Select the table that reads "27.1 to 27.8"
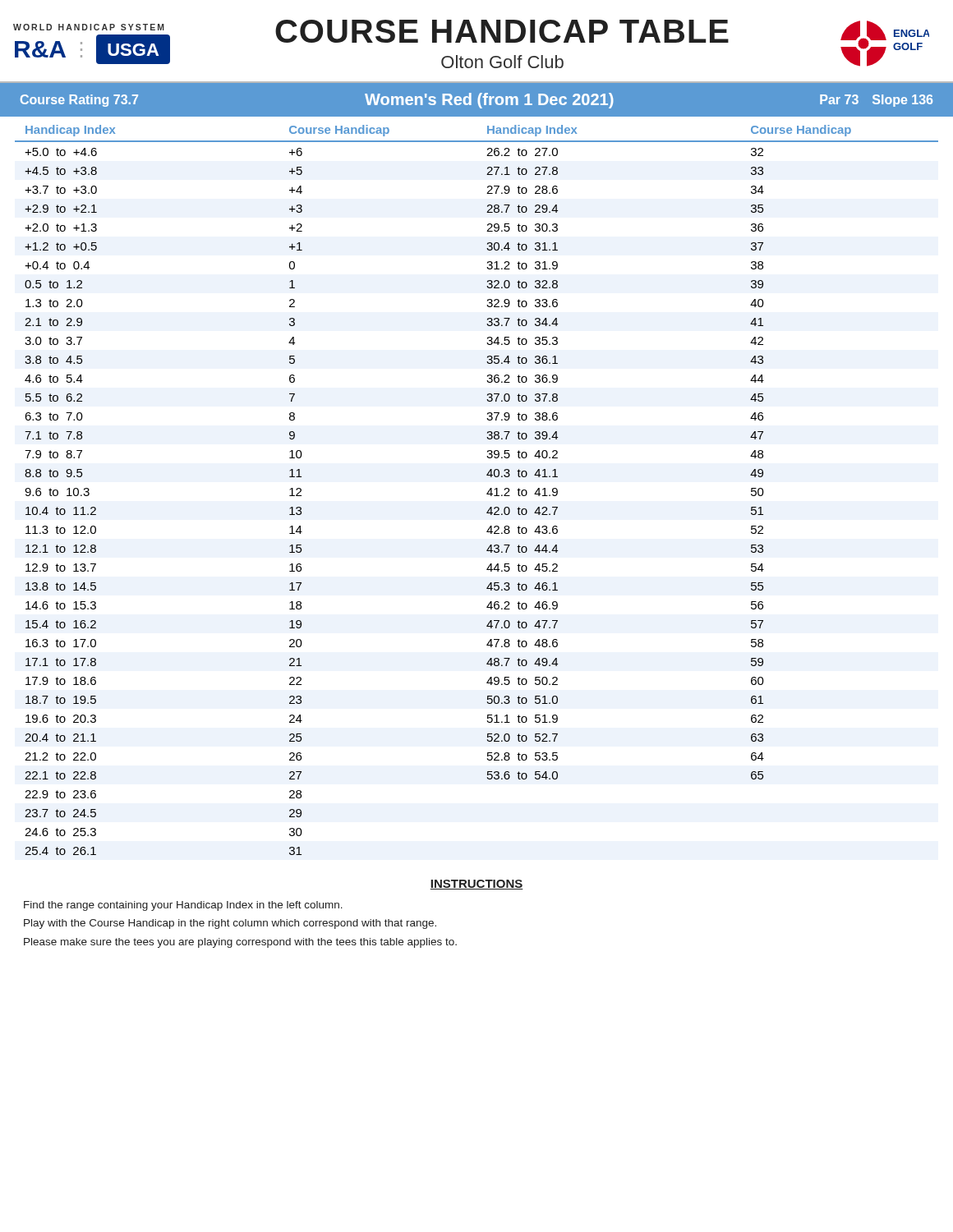The width and height of the screenshot is (953, 1232). click(476, 488)
